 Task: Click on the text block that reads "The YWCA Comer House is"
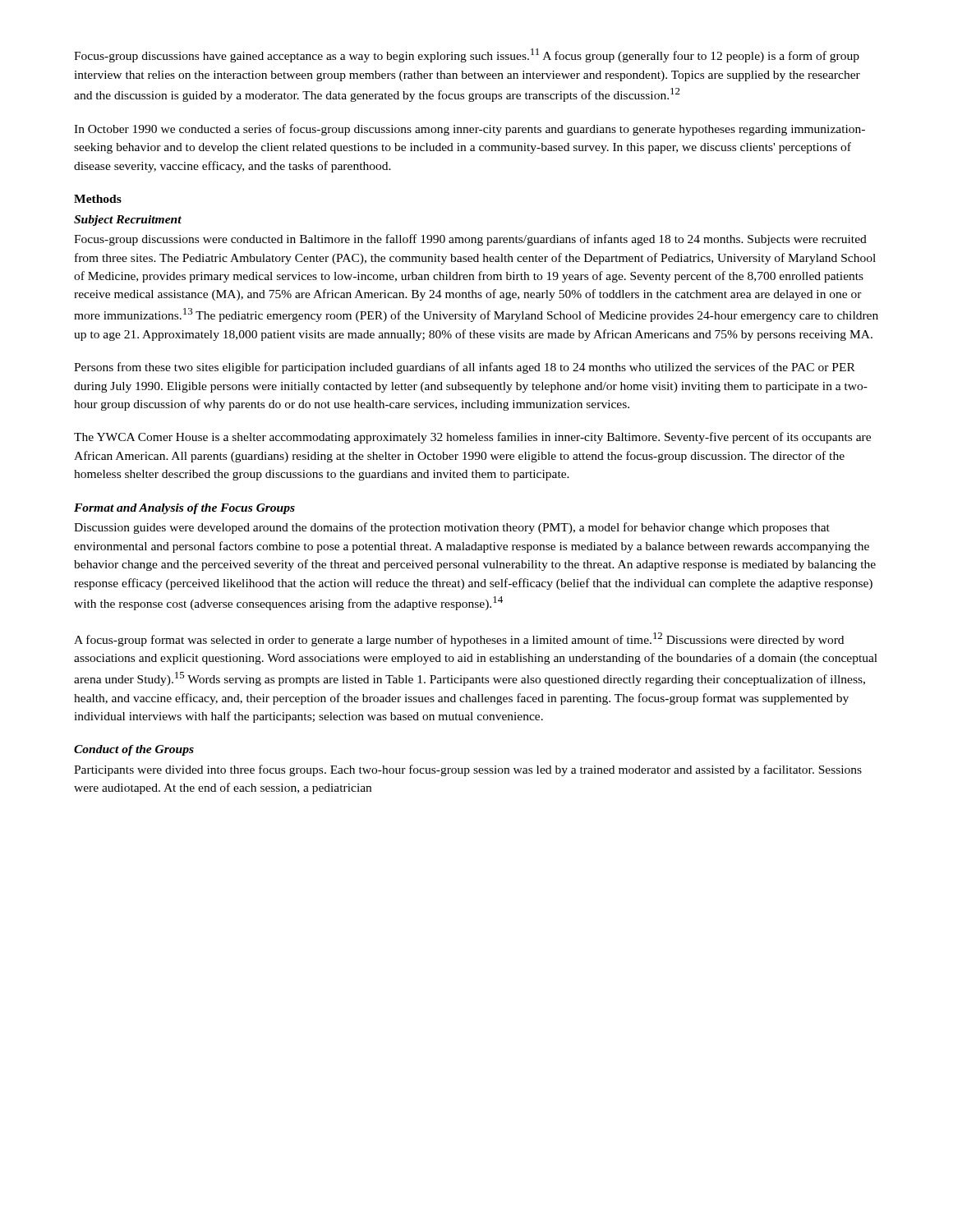473,455
